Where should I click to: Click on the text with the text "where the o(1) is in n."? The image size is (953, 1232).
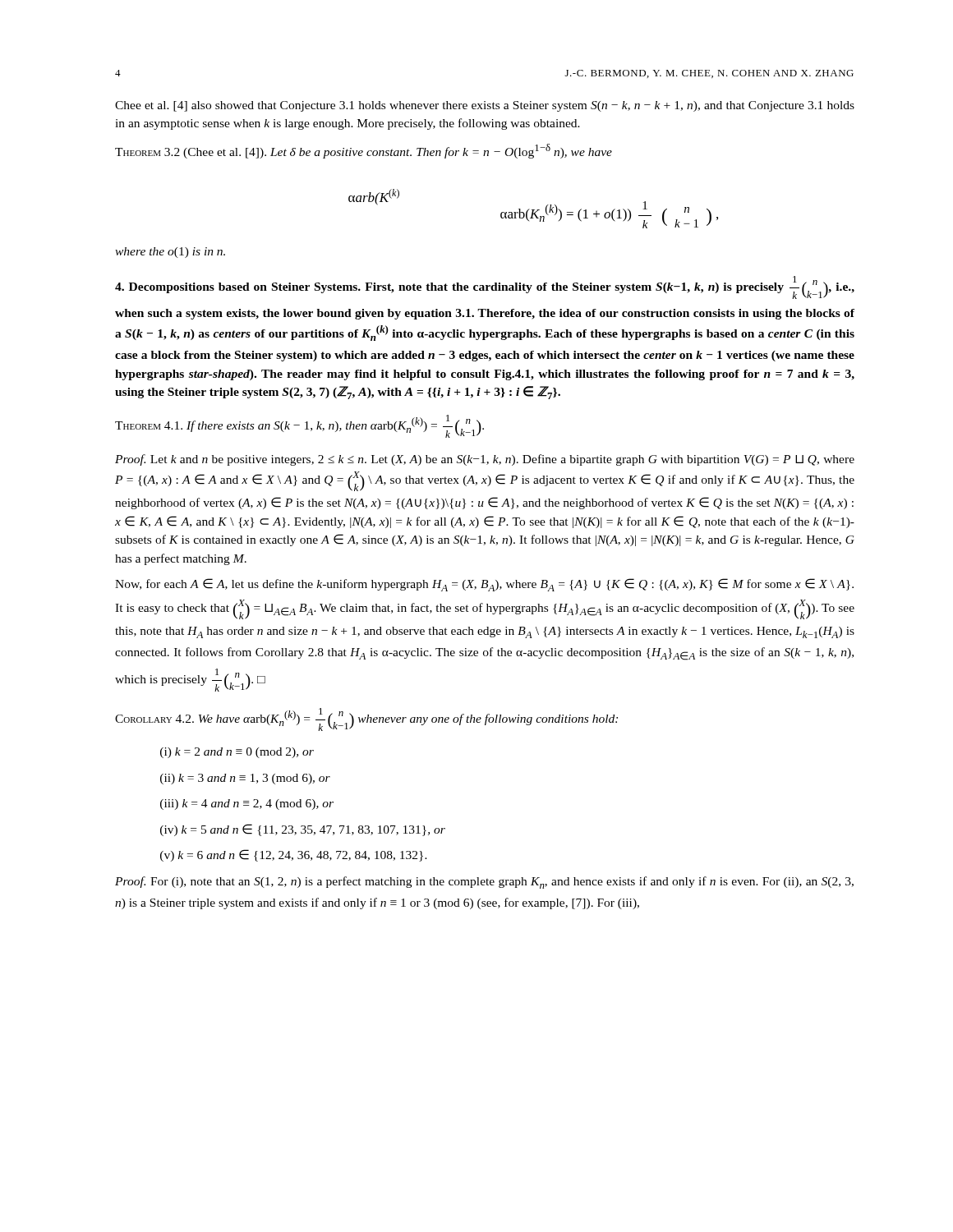[x=170, y=253]
